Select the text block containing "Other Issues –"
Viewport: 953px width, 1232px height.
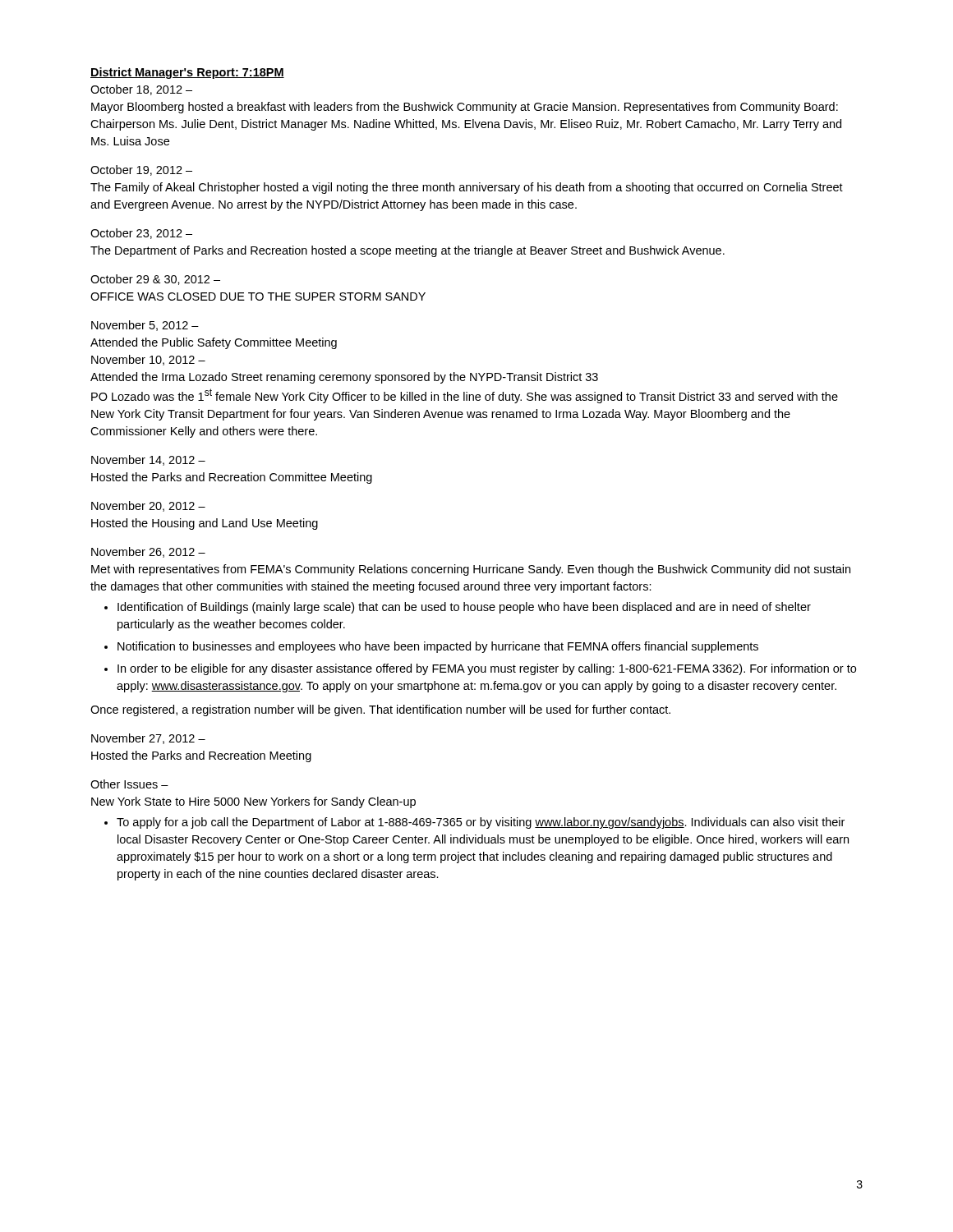129,784
